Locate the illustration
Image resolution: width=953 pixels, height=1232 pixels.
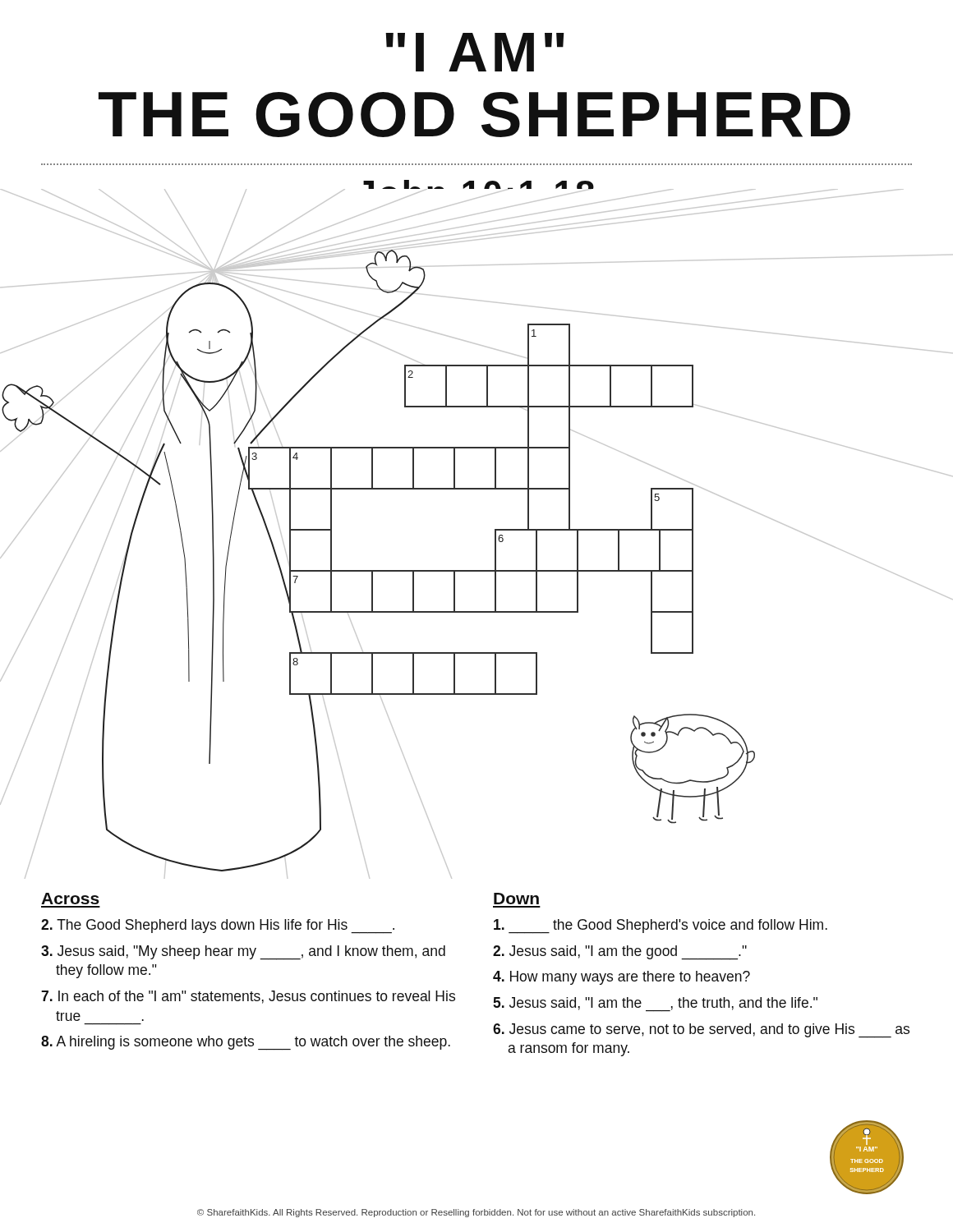coord(476,534)
